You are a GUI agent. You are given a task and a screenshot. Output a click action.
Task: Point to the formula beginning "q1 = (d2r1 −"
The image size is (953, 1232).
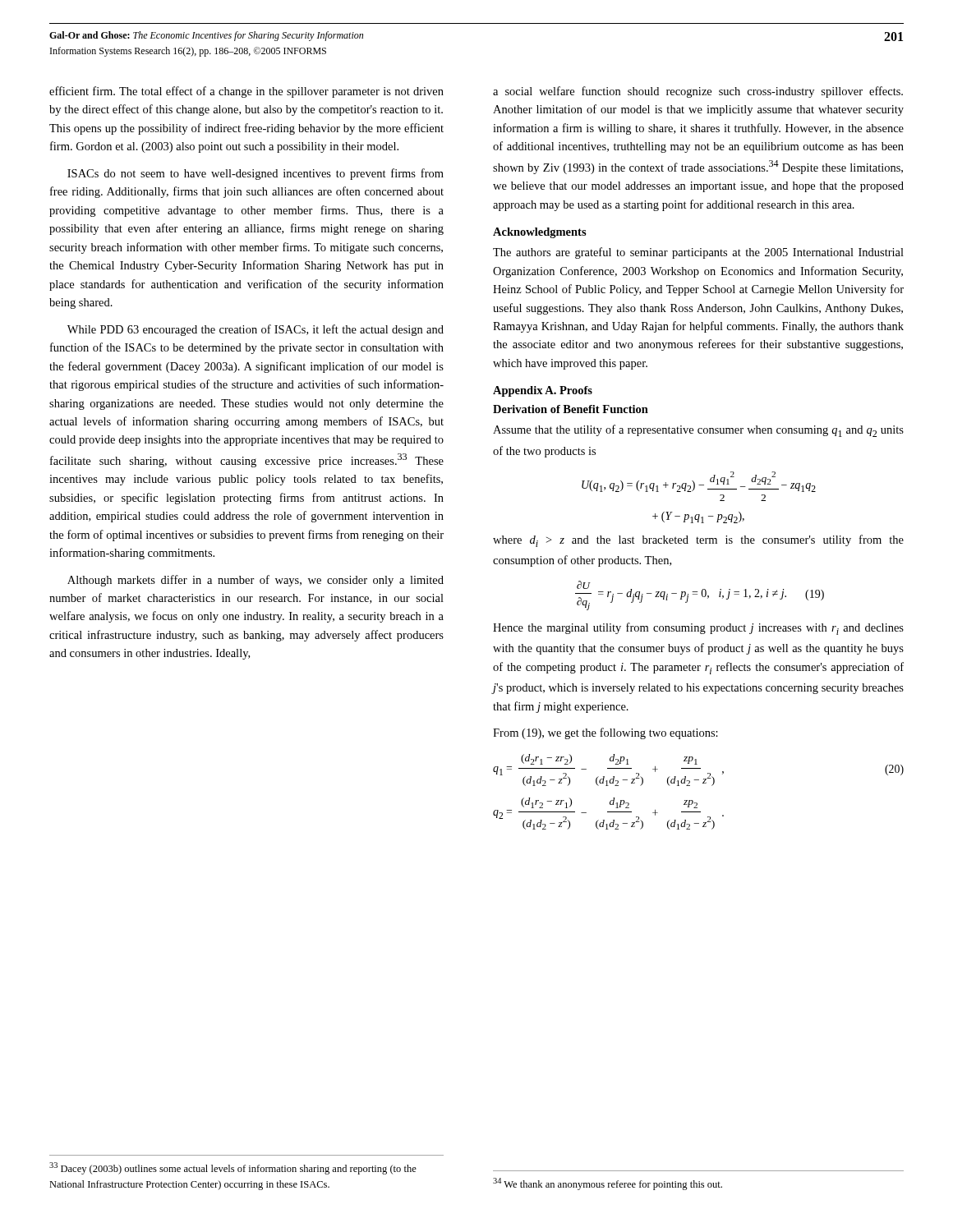[698, 792]
